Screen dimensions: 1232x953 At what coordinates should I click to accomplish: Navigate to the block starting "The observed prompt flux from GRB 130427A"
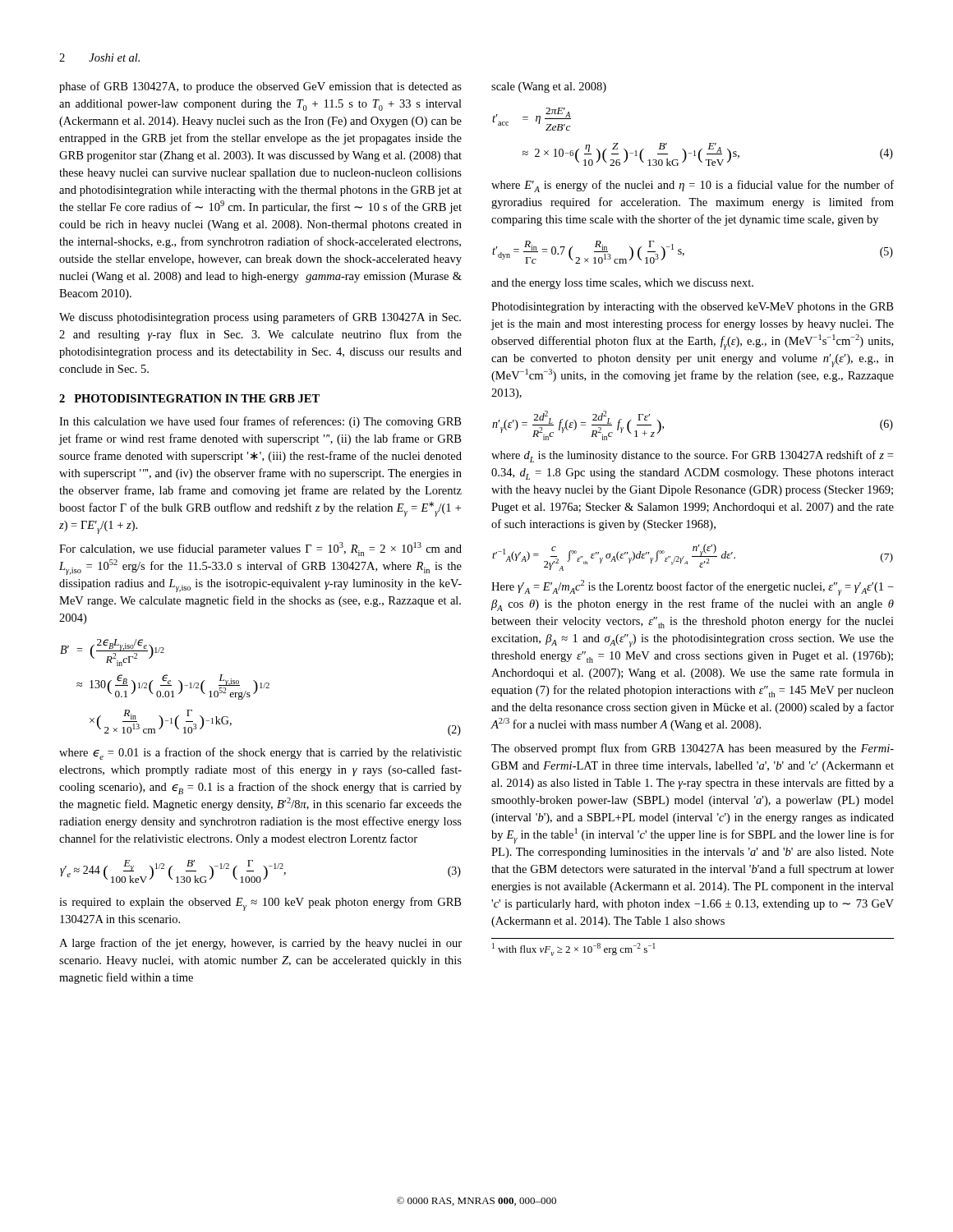[693, 835]
